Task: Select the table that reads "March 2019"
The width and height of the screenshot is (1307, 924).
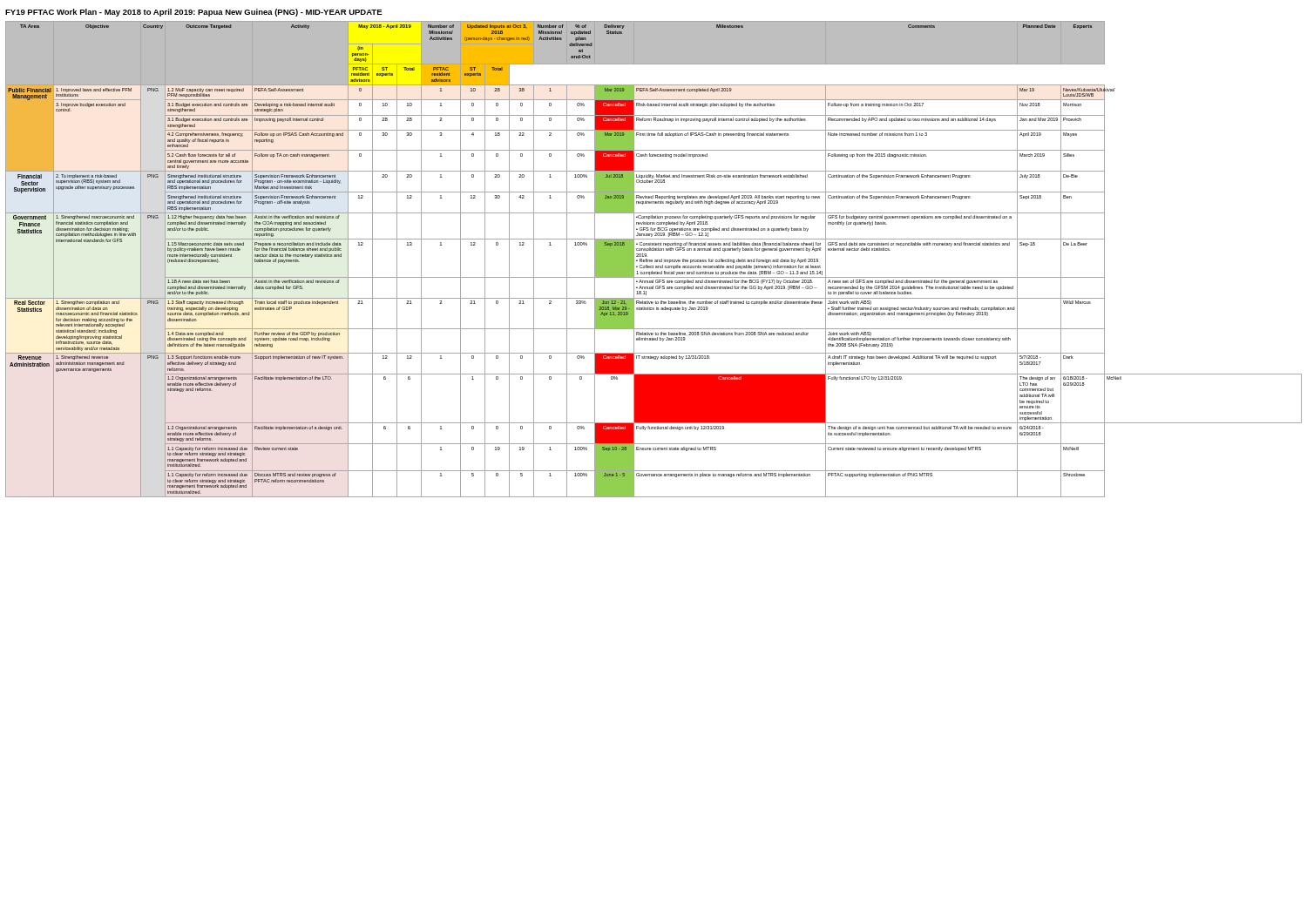Action: (654, 259)
